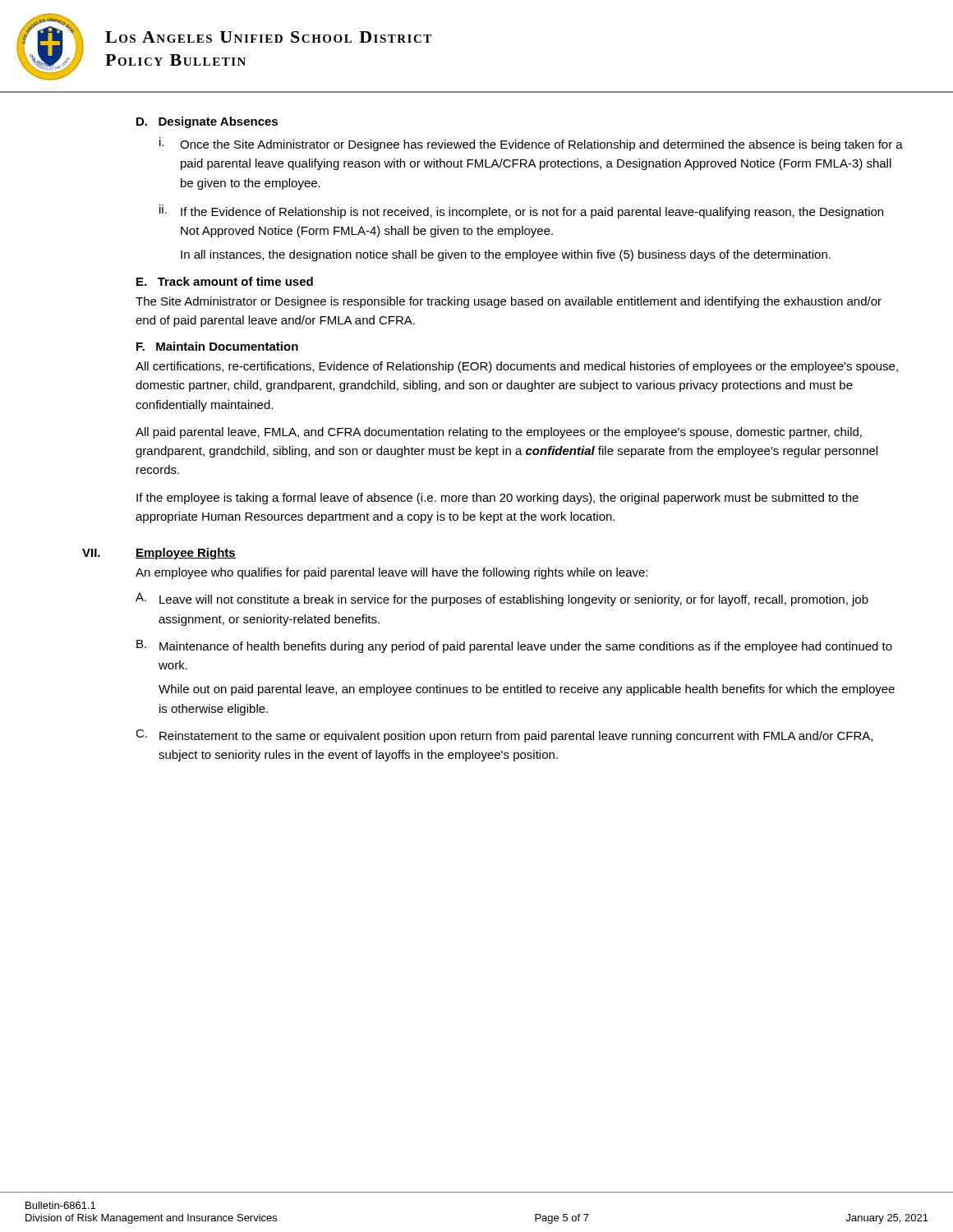This screenshot has height=1232, width=953.
Task: Find the text block with the text "In all instances, the"
Action: coord(506,254)
